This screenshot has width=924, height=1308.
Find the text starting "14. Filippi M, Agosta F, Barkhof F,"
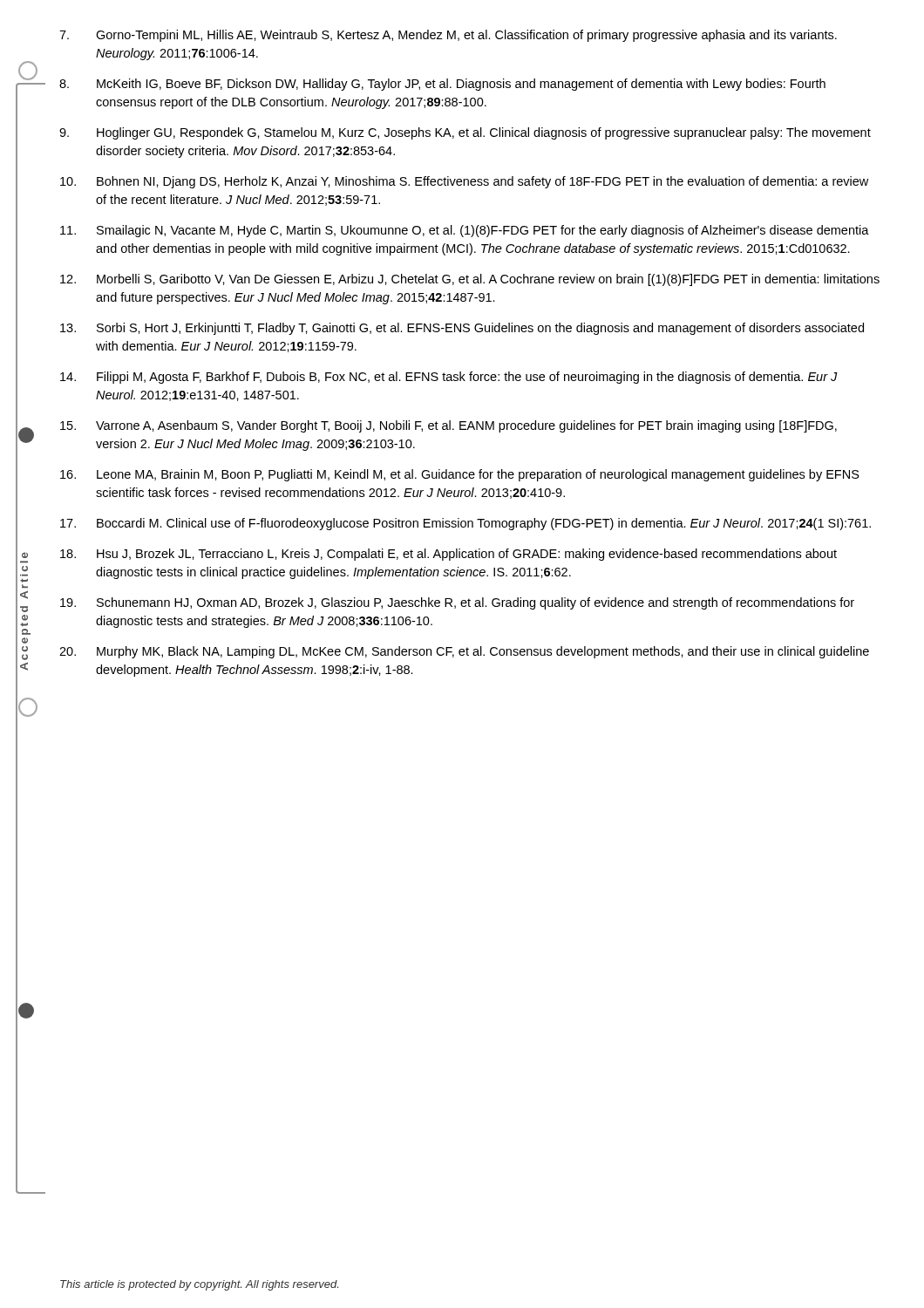tap(470, 387)
